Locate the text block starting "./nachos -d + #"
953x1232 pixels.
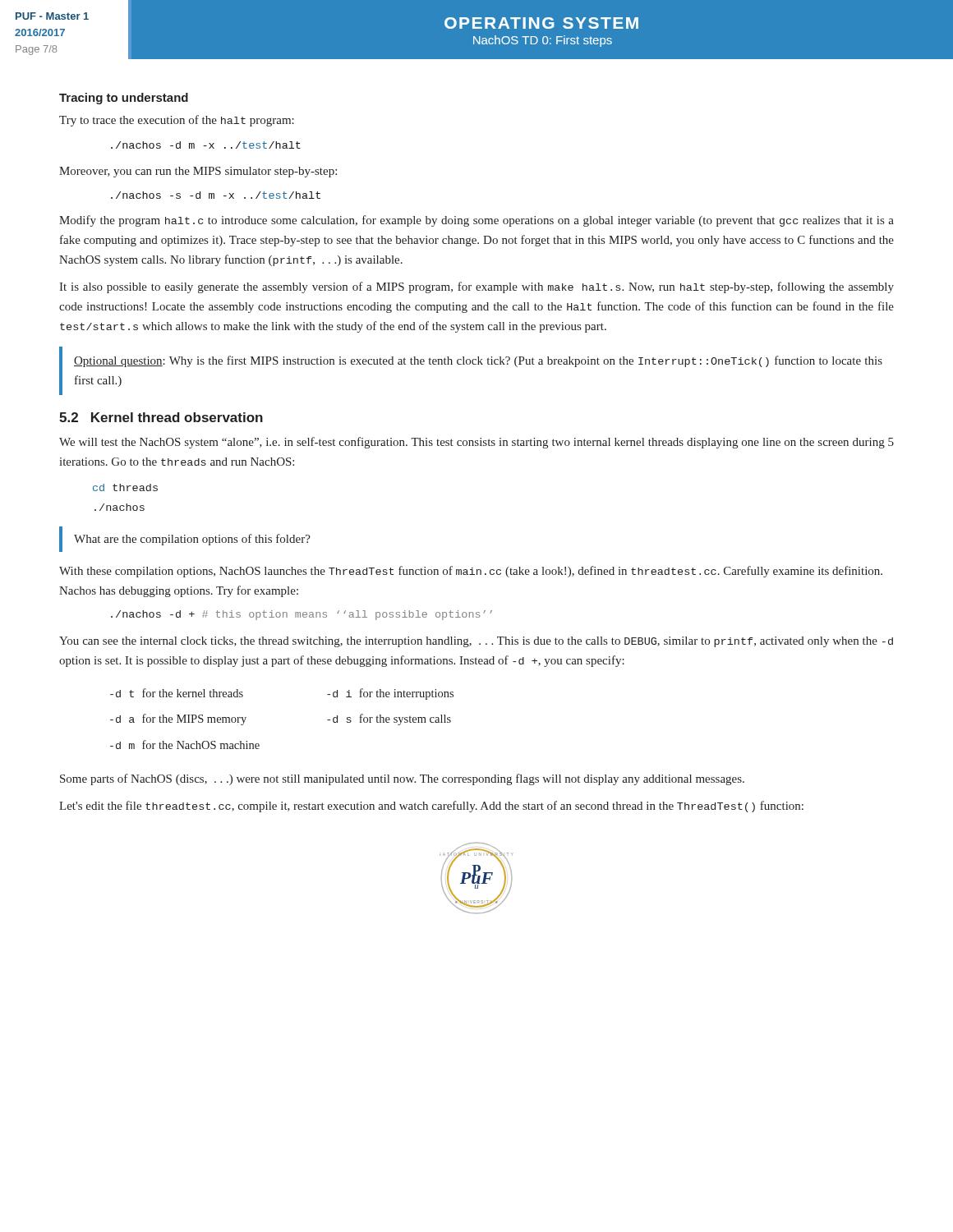coord(301,614)
